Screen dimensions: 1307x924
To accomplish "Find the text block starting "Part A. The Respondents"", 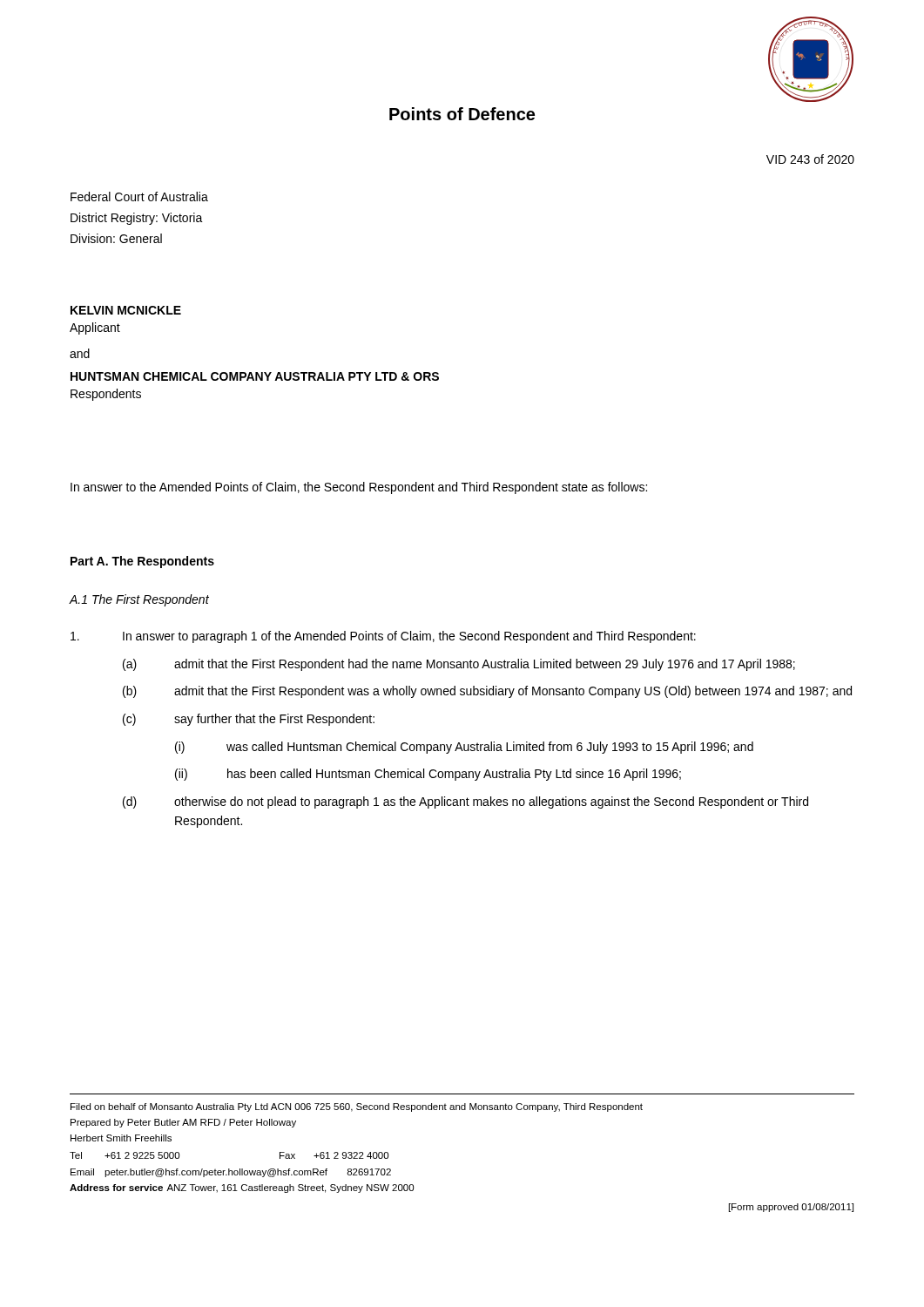I will [142, 561].
